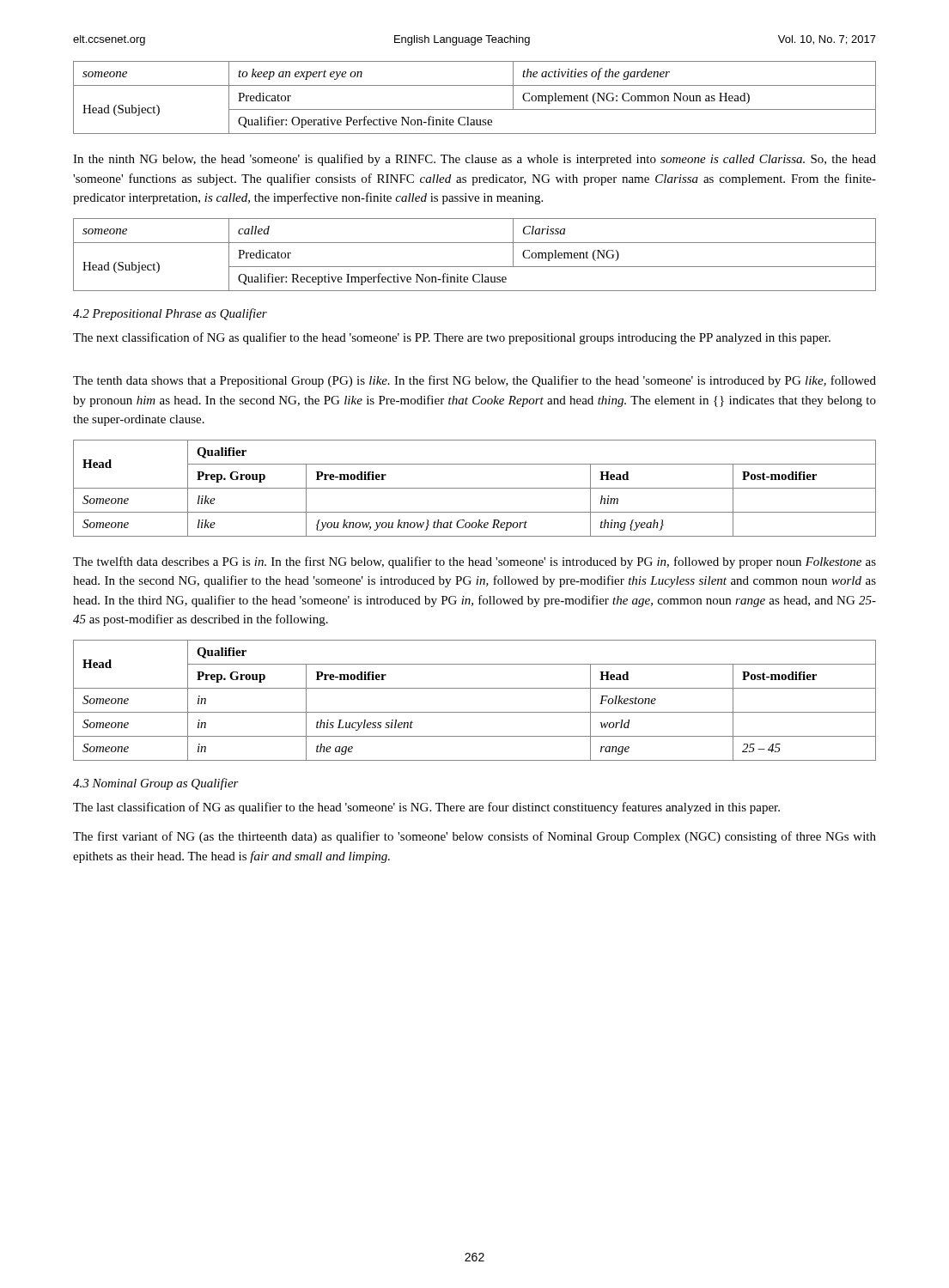Select the table that reads "the activities of the"
949x1288 pixels.
coord(474,97)
